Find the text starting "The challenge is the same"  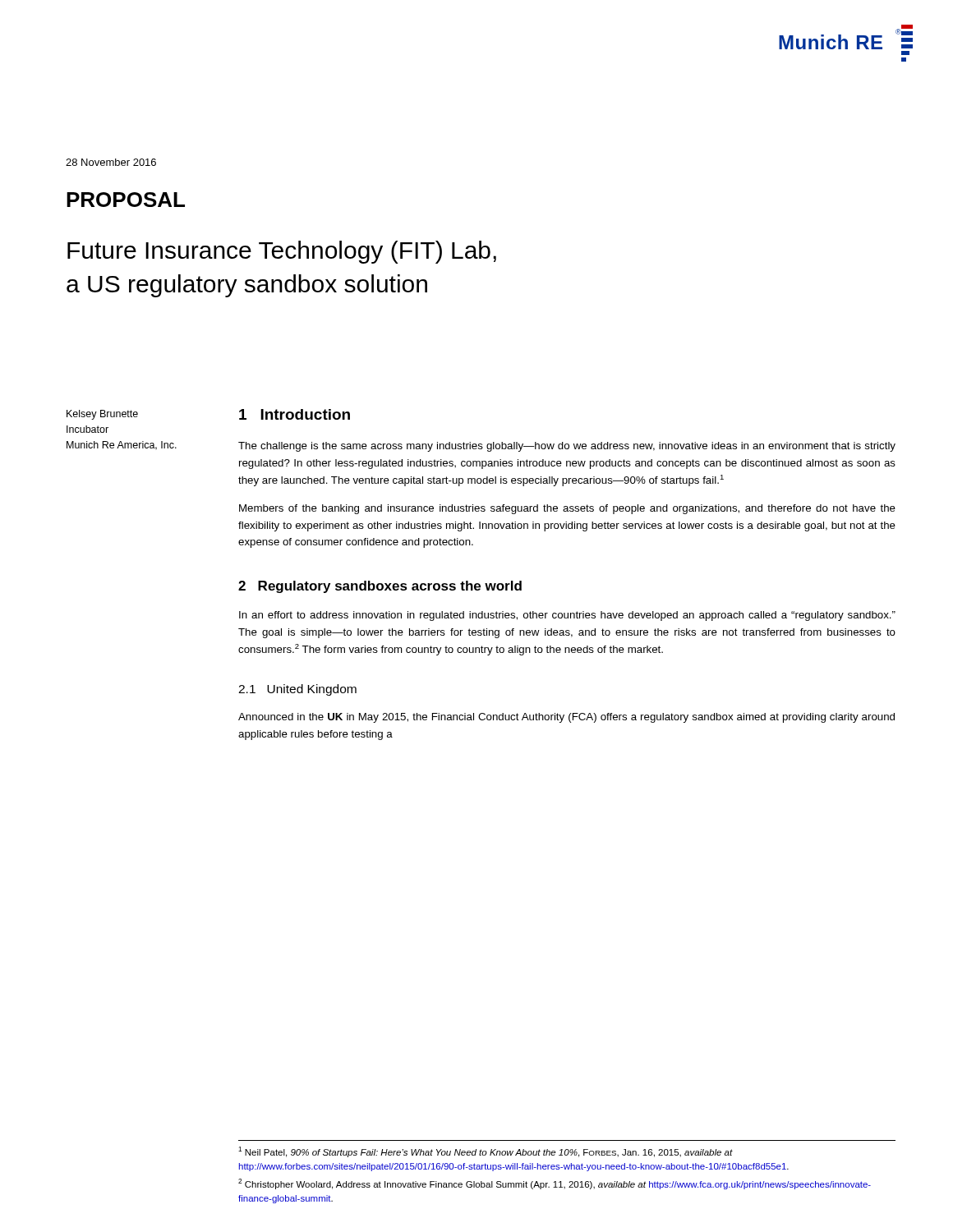point(567,463)
